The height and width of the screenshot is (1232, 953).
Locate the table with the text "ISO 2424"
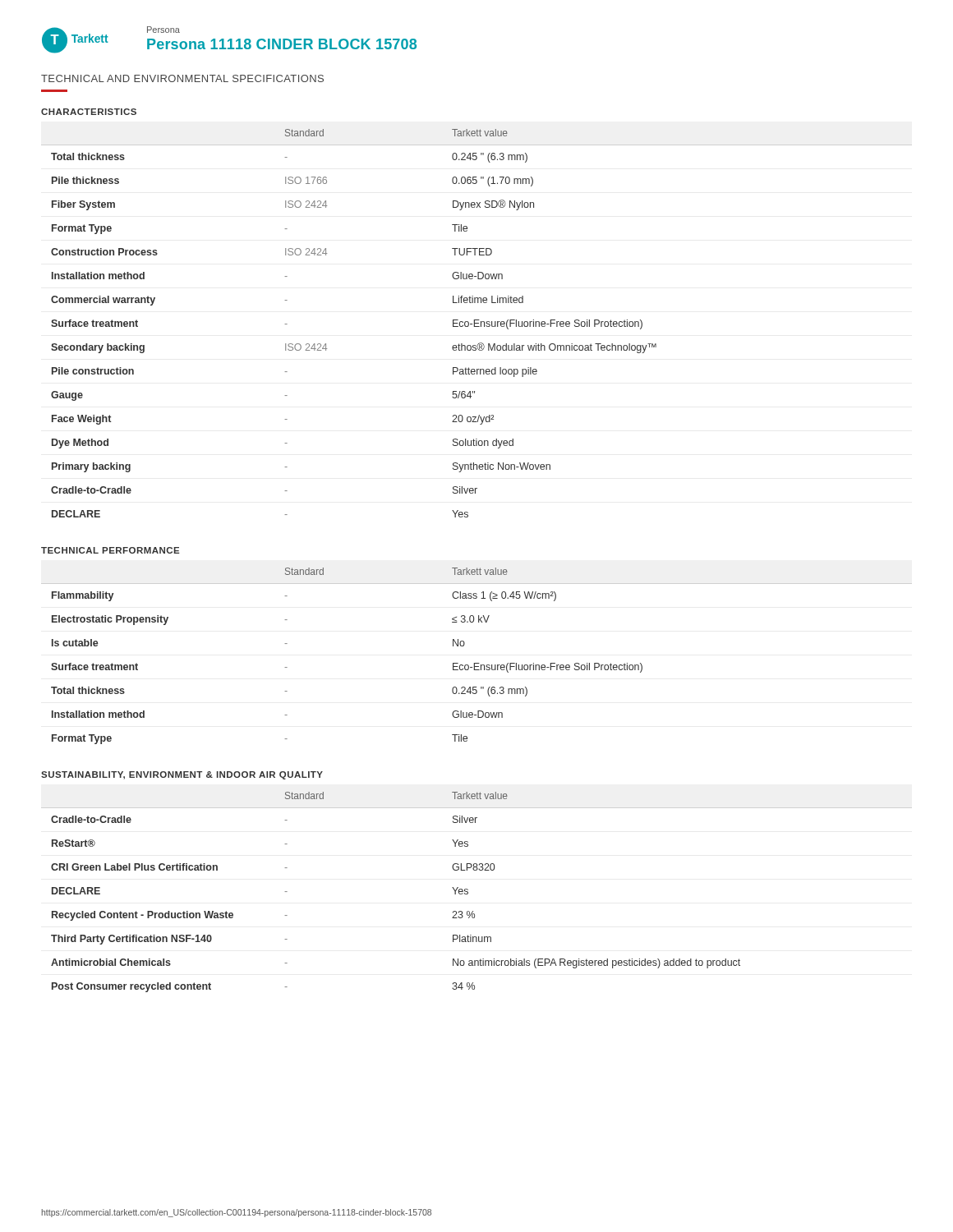coord(476,324)
